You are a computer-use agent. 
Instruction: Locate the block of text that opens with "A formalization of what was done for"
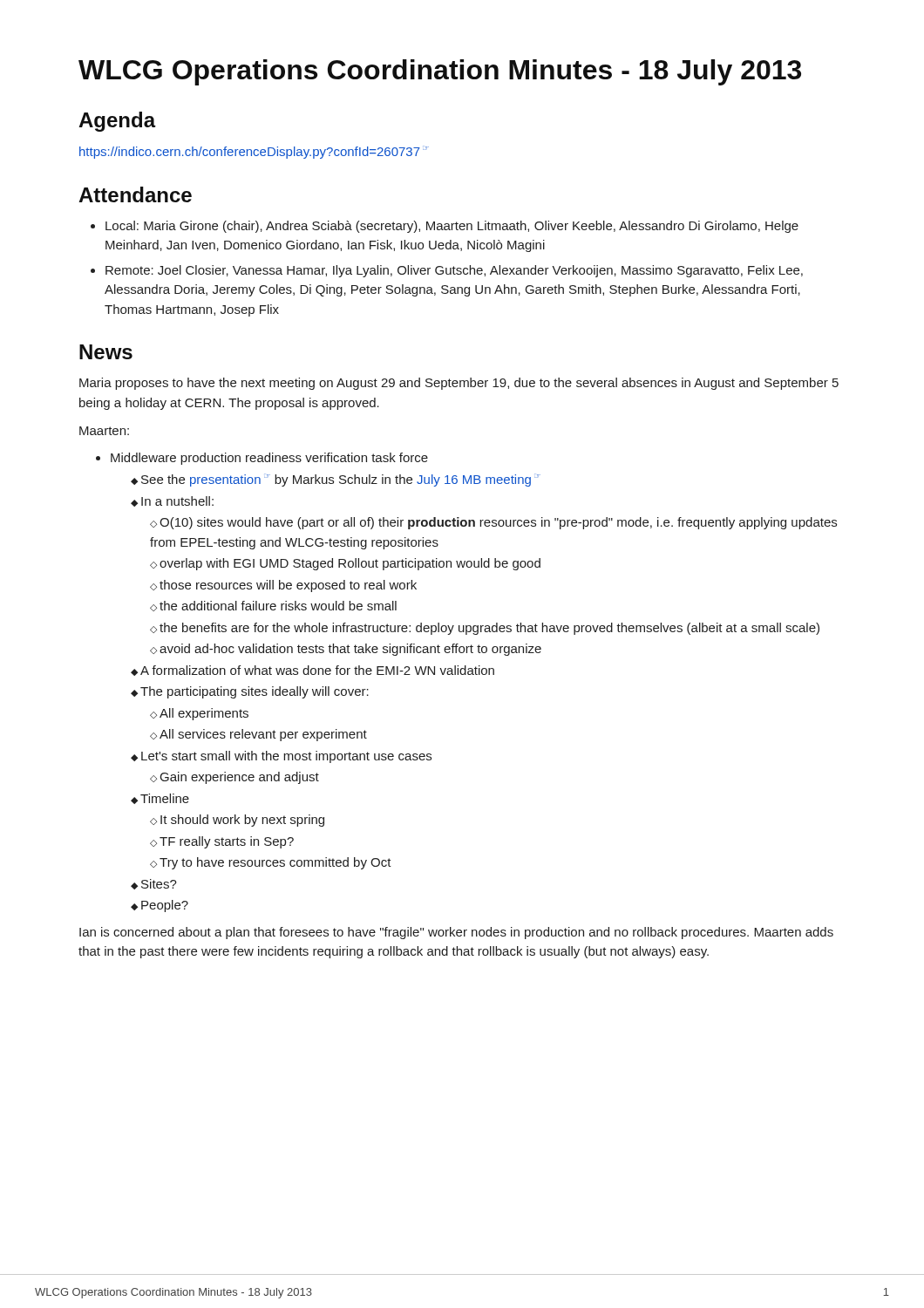(488, 670)
